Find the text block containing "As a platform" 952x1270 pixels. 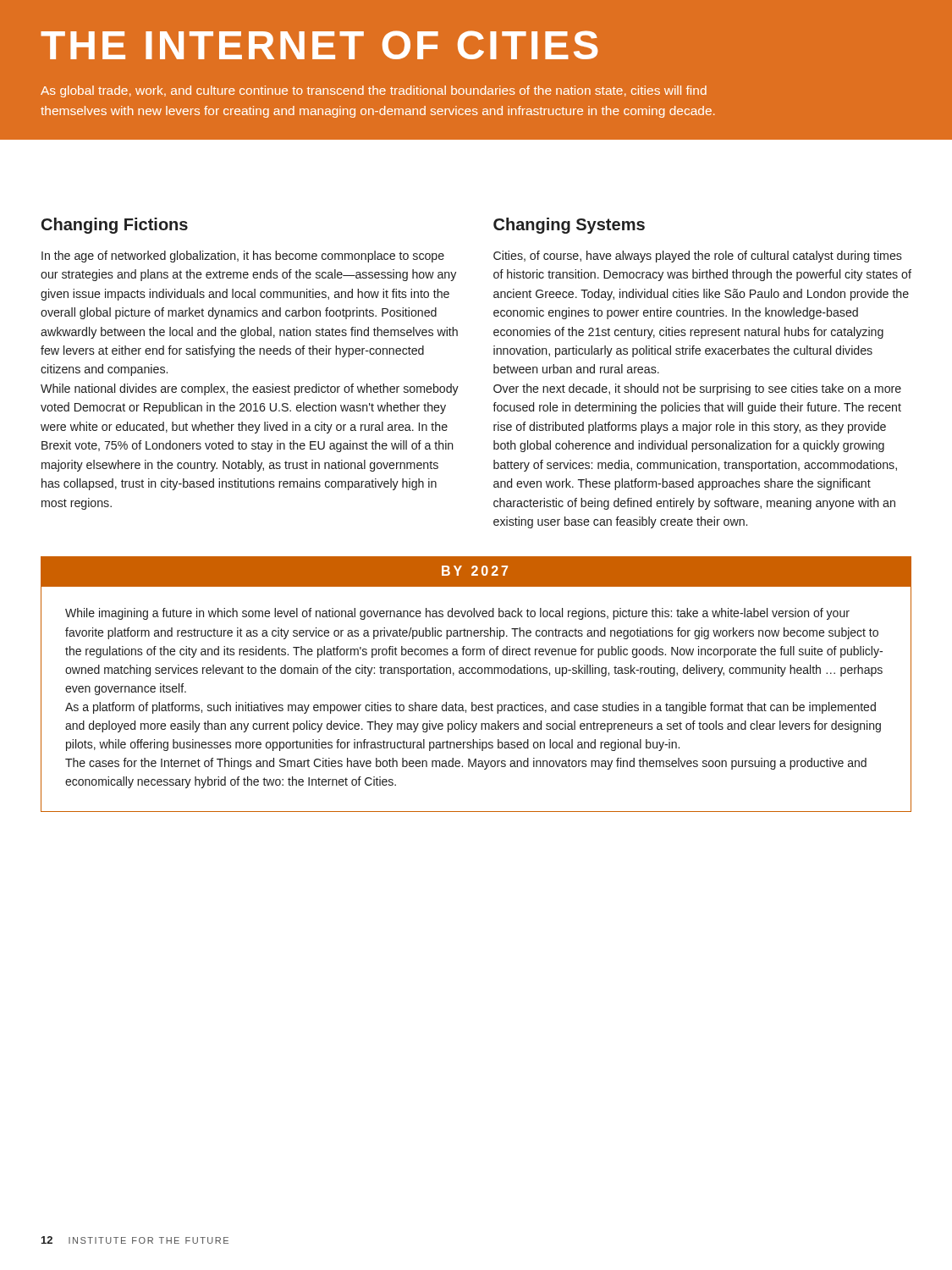coord(476,726)
